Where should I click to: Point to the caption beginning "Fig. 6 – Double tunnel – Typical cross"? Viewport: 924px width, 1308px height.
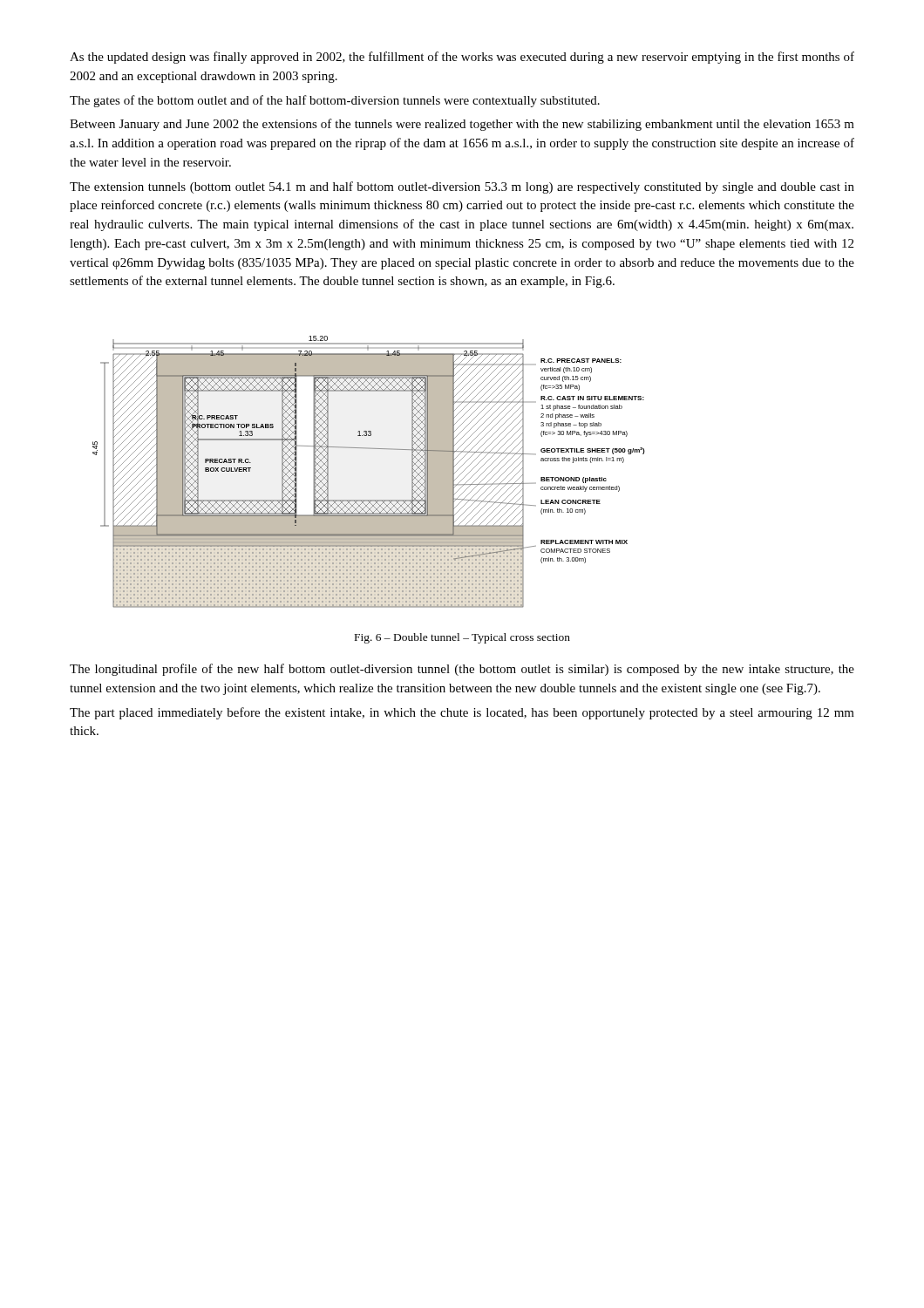tap(462, 637)
